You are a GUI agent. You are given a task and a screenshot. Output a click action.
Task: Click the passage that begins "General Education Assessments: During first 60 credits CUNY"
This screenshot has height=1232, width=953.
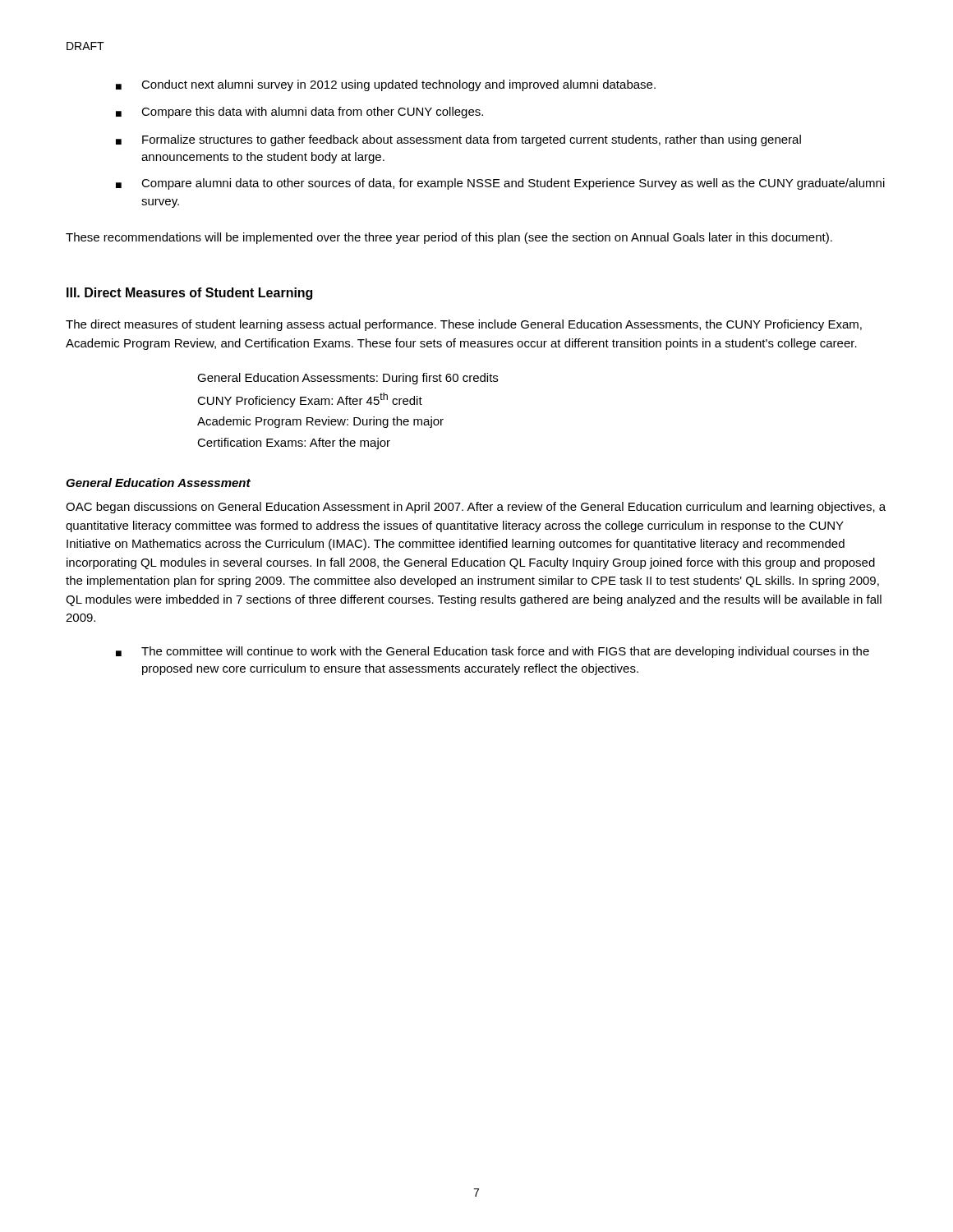pos(348,410)
